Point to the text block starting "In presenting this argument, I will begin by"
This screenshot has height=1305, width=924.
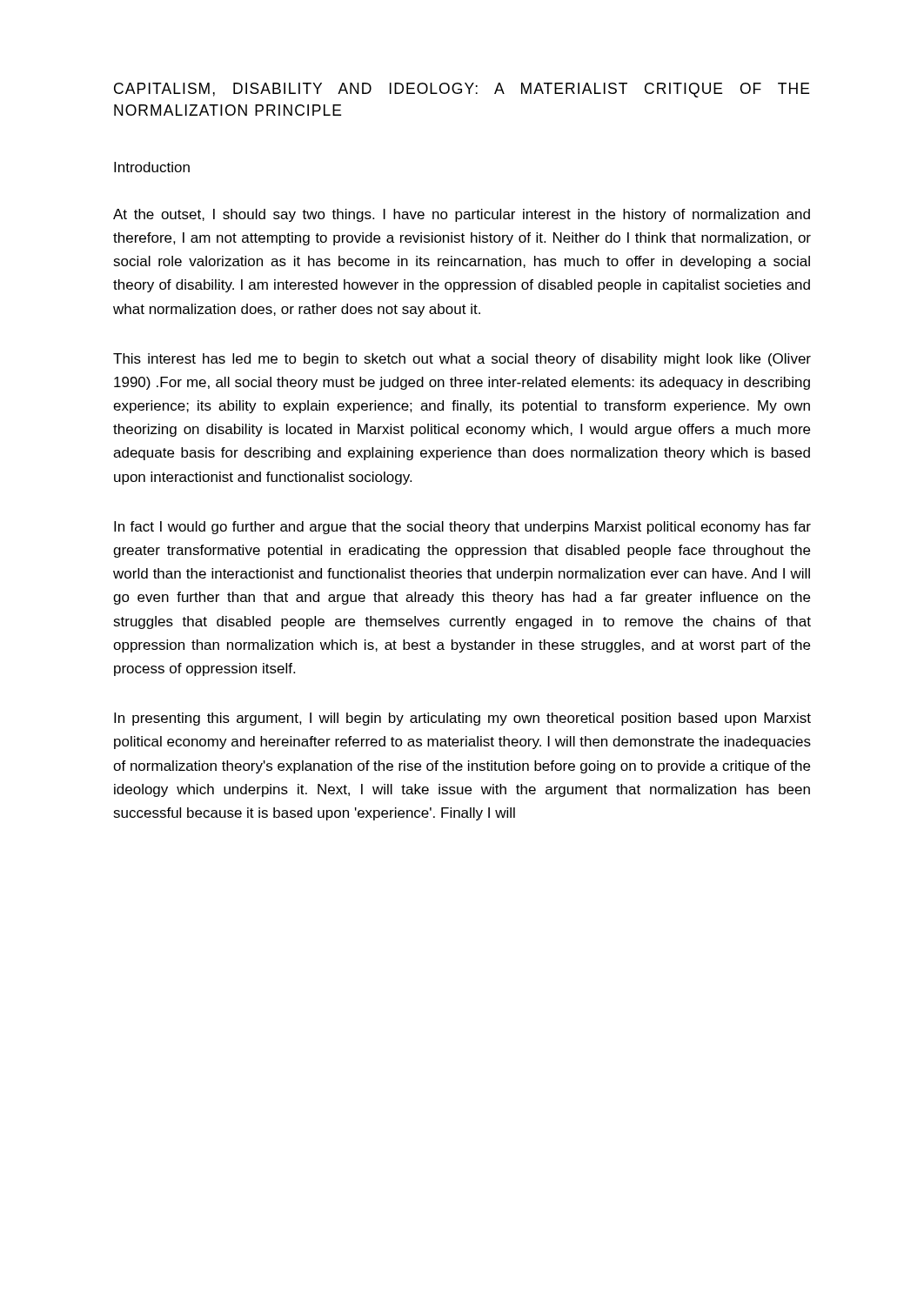click(462, 766)
